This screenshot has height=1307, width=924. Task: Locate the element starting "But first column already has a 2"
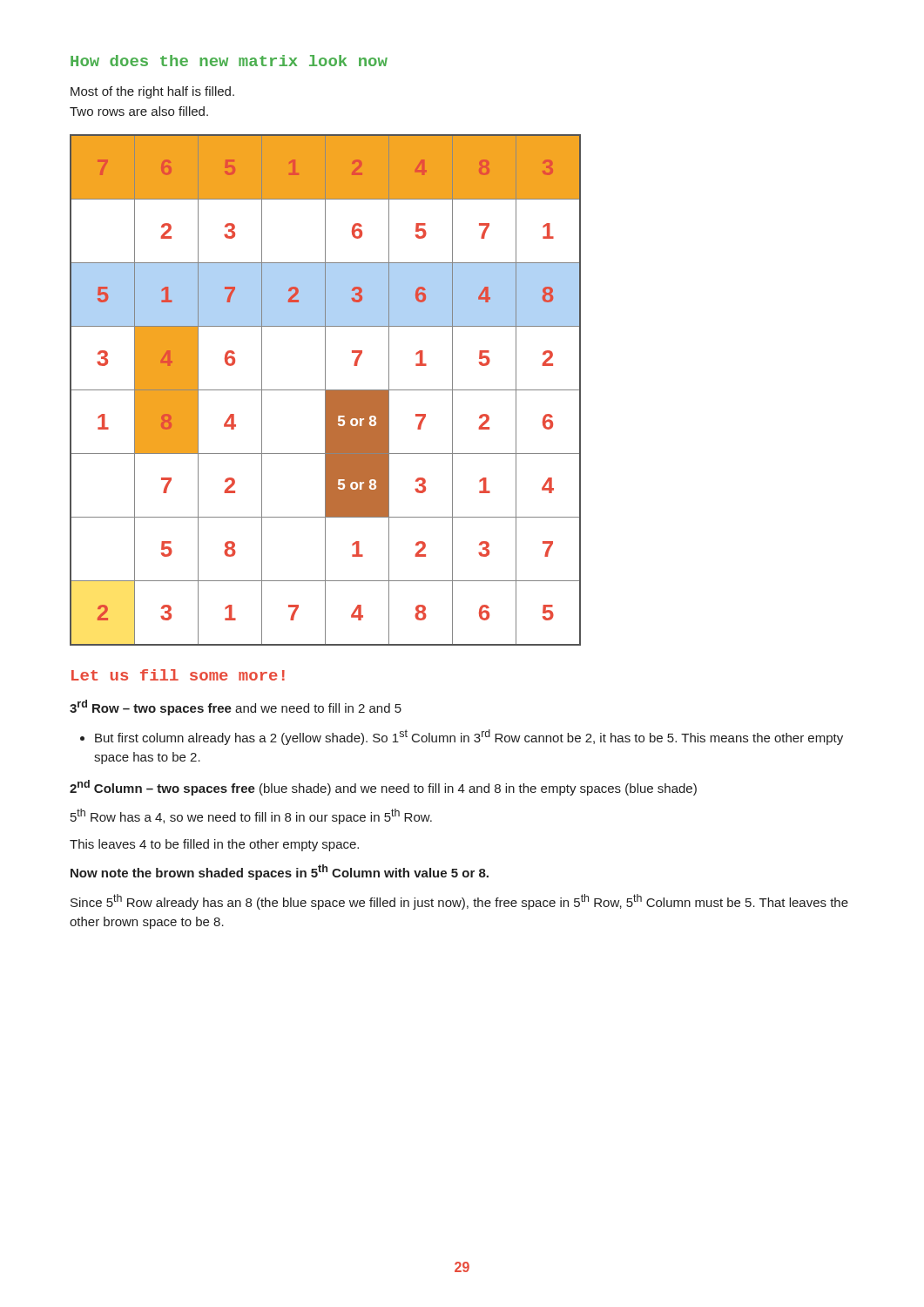(x=469, y=746)
